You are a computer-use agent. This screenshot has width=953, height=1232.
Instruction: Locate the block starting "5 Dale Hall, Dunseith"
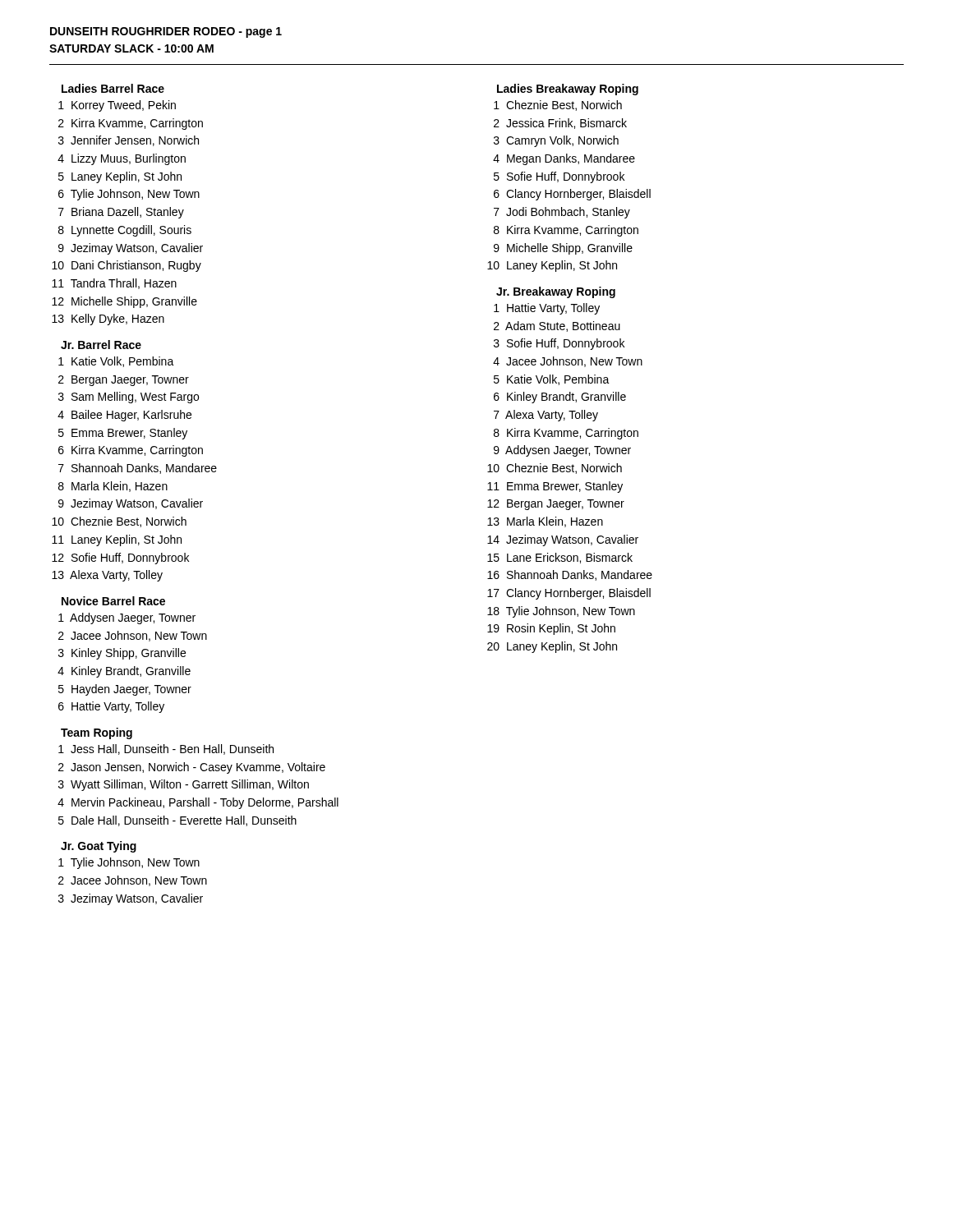173,821
